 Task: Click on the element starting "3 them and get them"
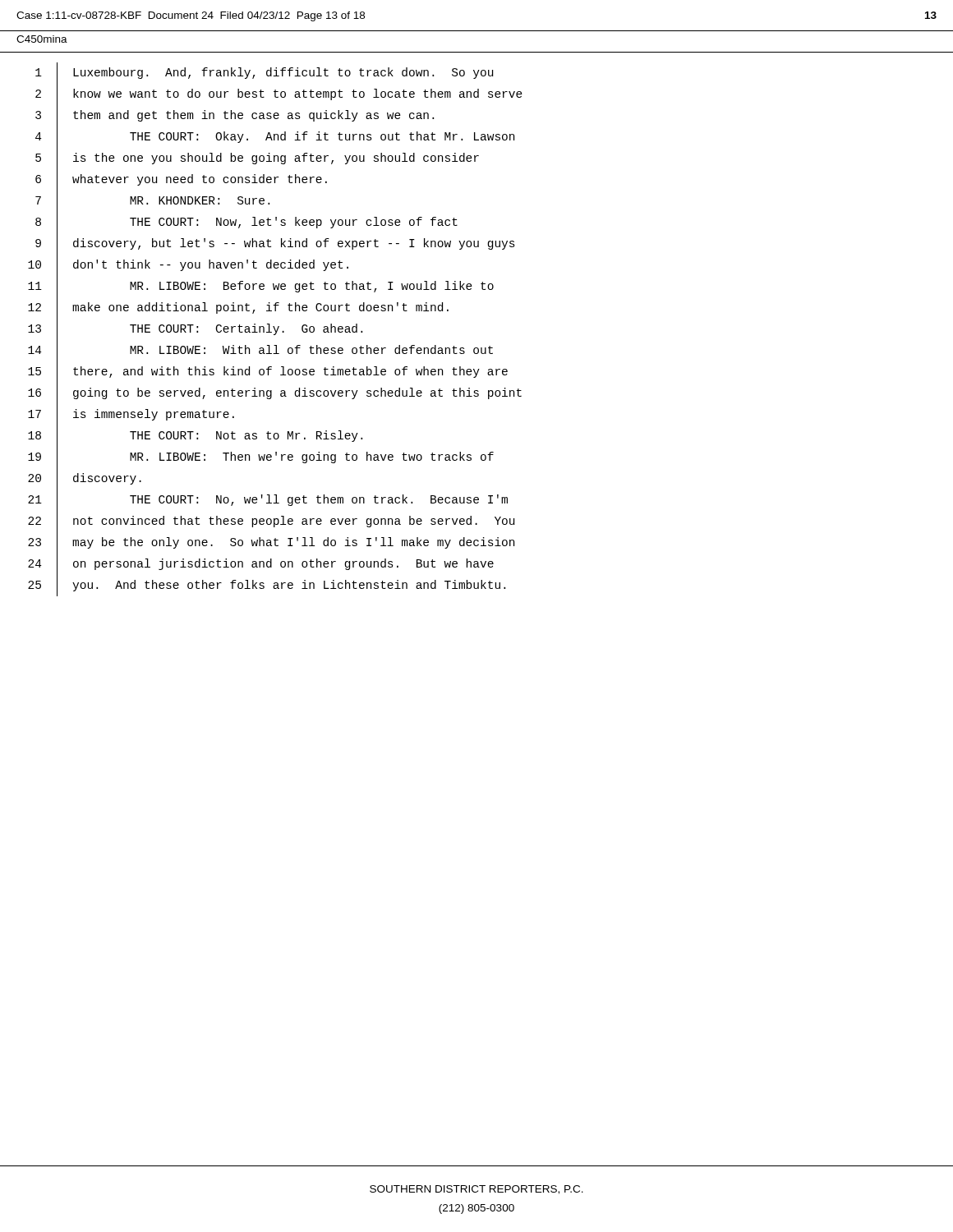click(235, 116)
